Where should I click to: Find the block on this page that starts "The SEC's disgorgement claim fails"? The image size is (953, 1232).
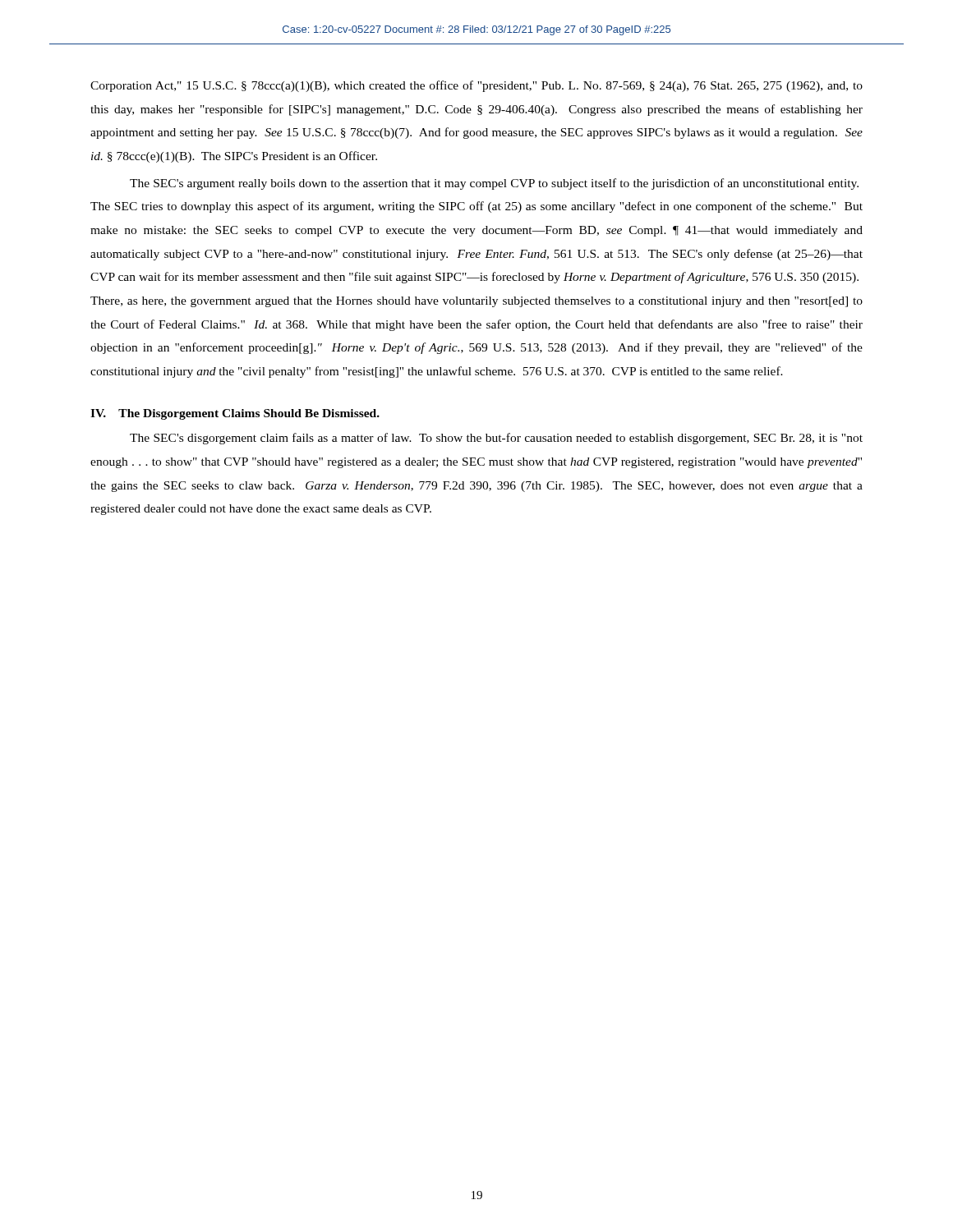coord(476,474)
